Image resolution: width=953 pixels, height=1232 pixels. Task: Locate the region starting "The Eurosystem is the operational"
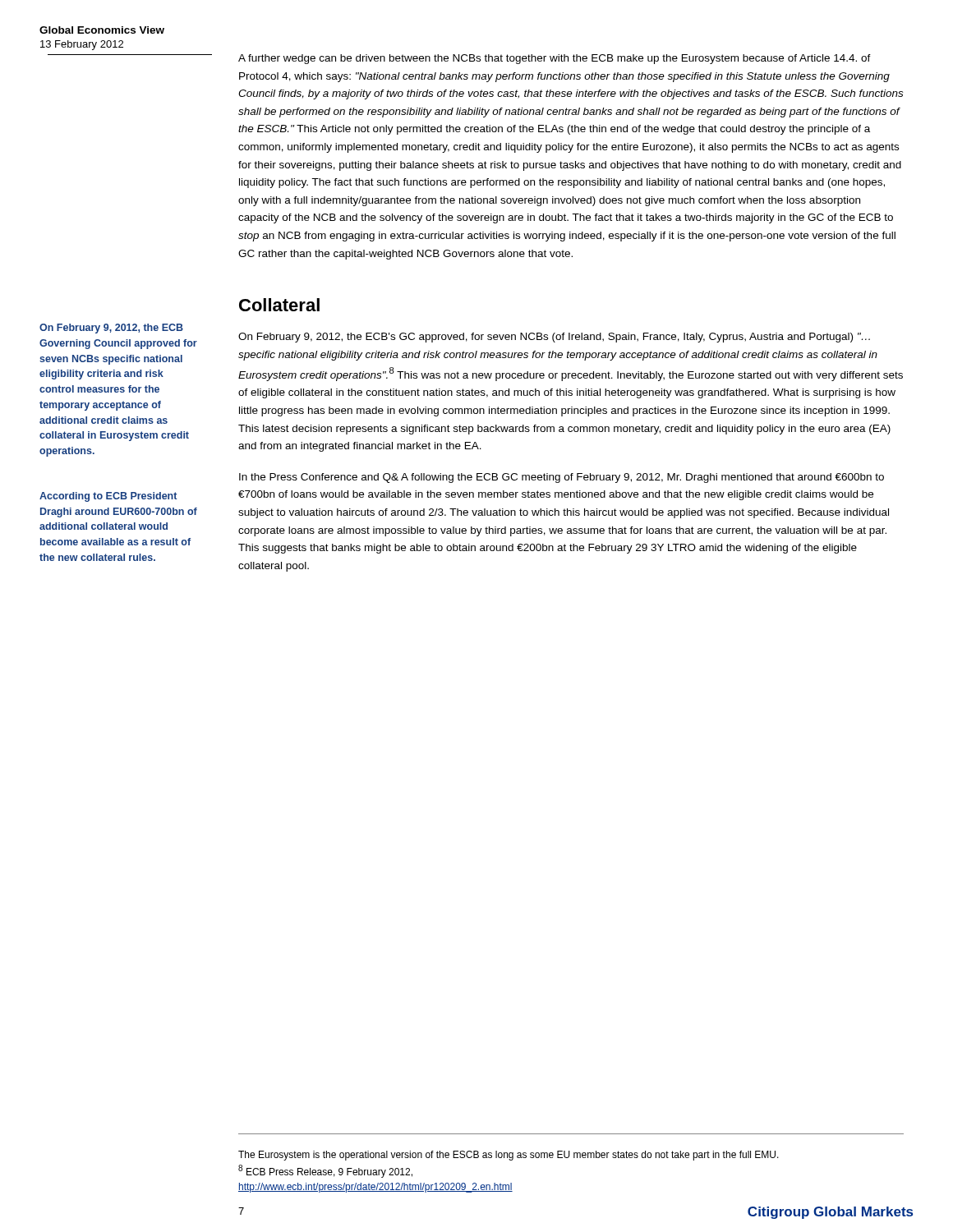click(x=509, y=1155)
